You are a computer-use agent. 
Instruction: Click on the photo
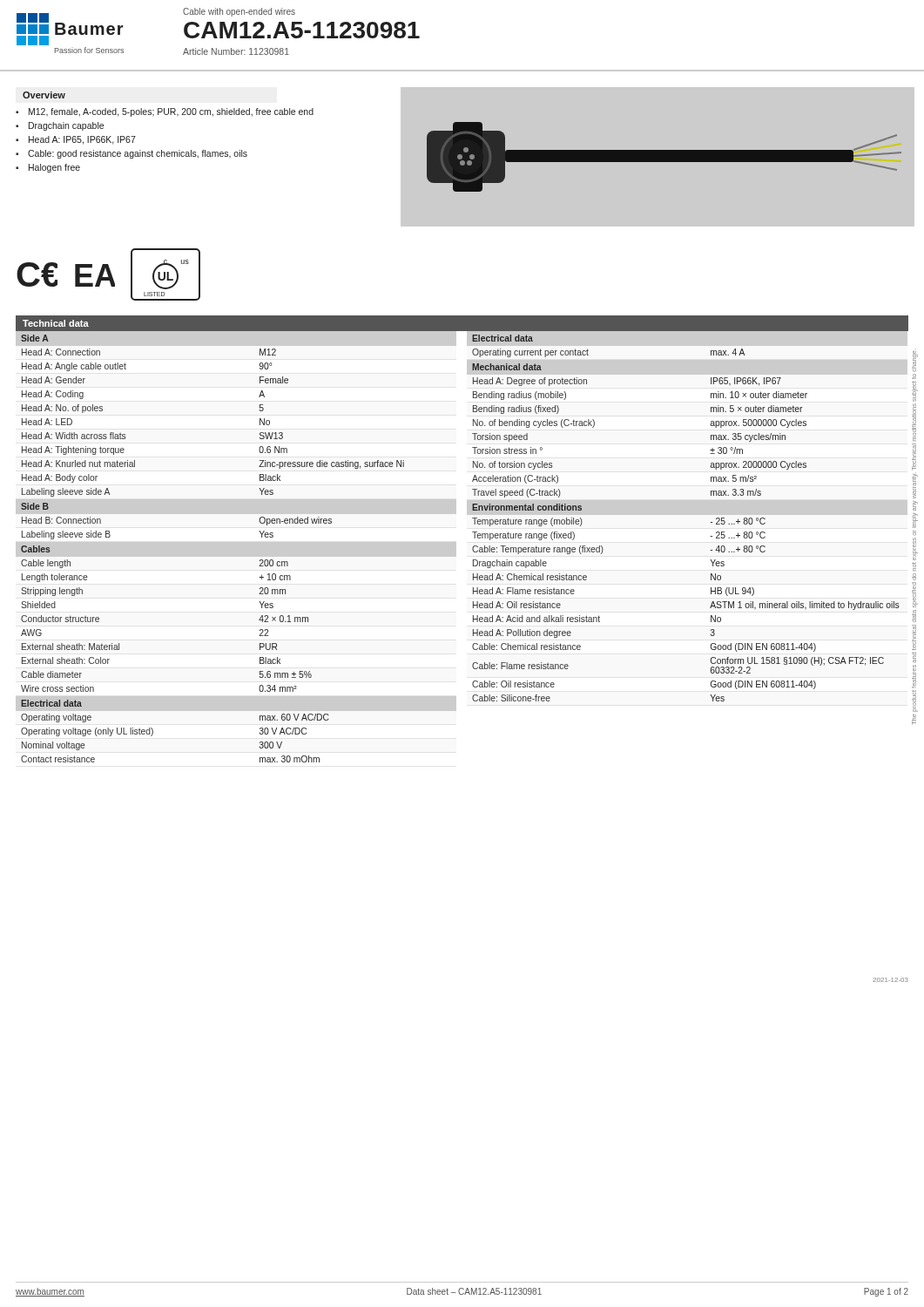pos(658,157)
